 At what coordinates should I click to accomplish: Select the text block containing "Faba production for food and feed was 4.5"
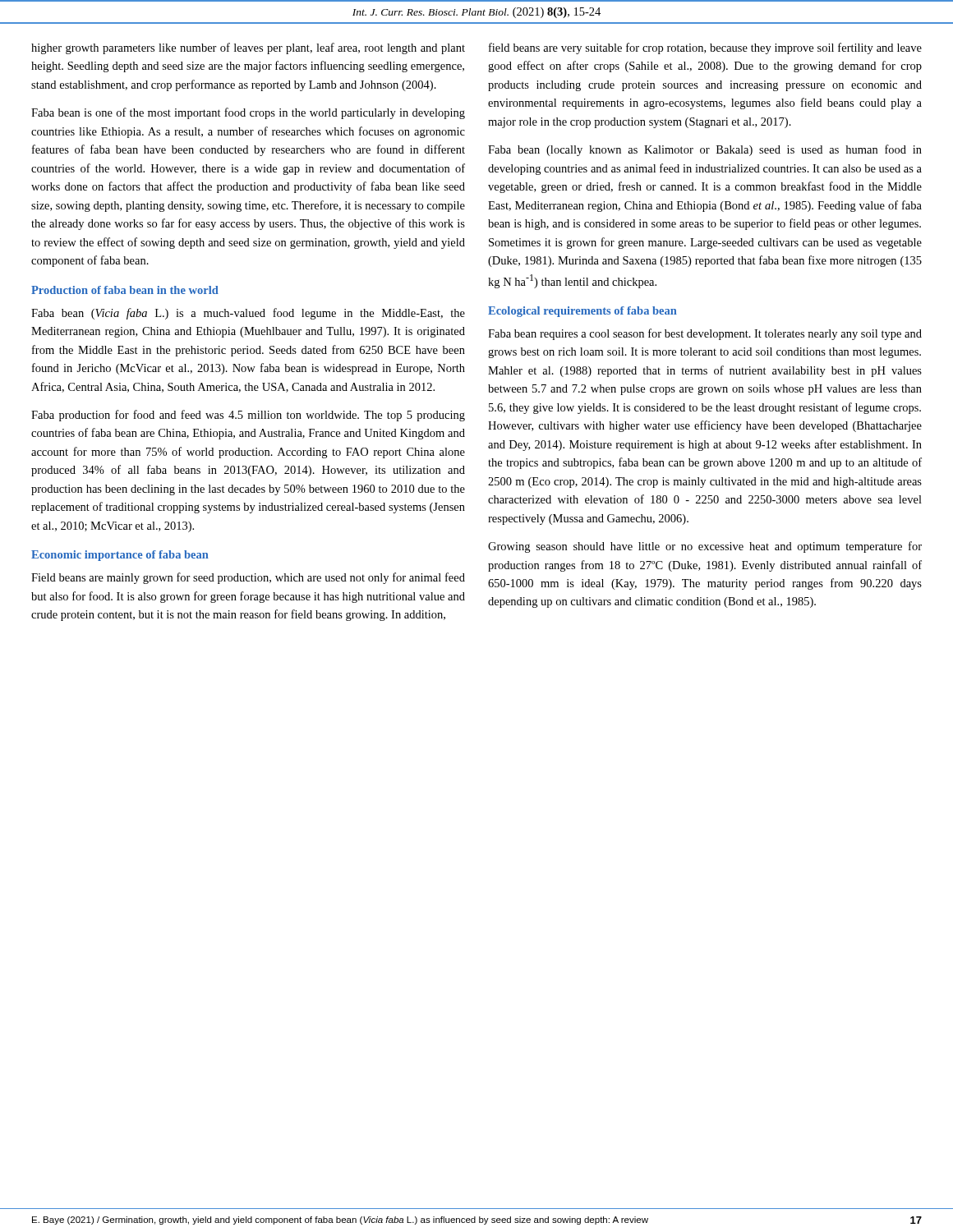pos(248,470)
